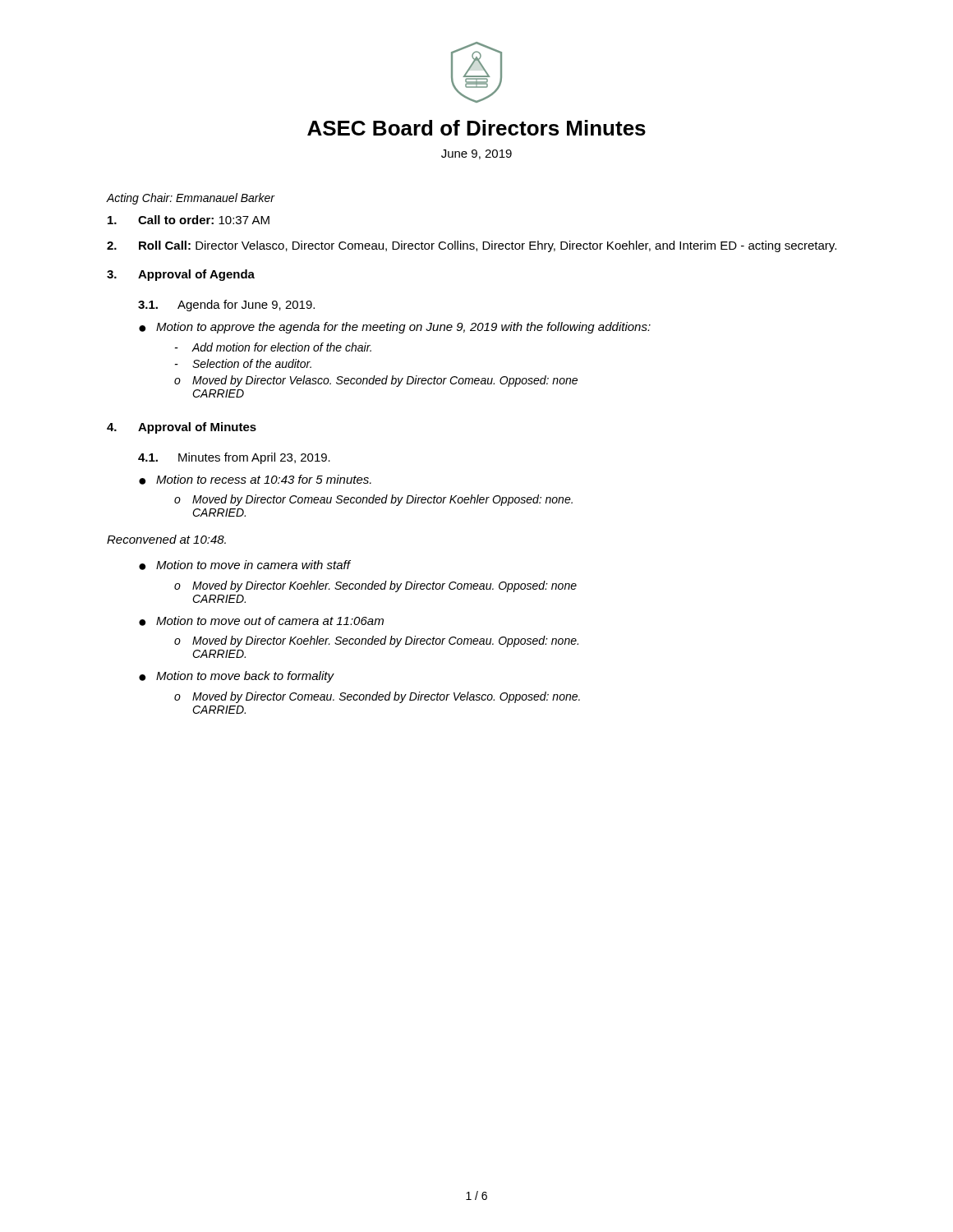Image resolution: width=953 pixels, height=1232 pixels.
Task: Click on the text block starting "Call to order: 10:37 AM"
Action: pyautogui.click(x=189, y=220)
